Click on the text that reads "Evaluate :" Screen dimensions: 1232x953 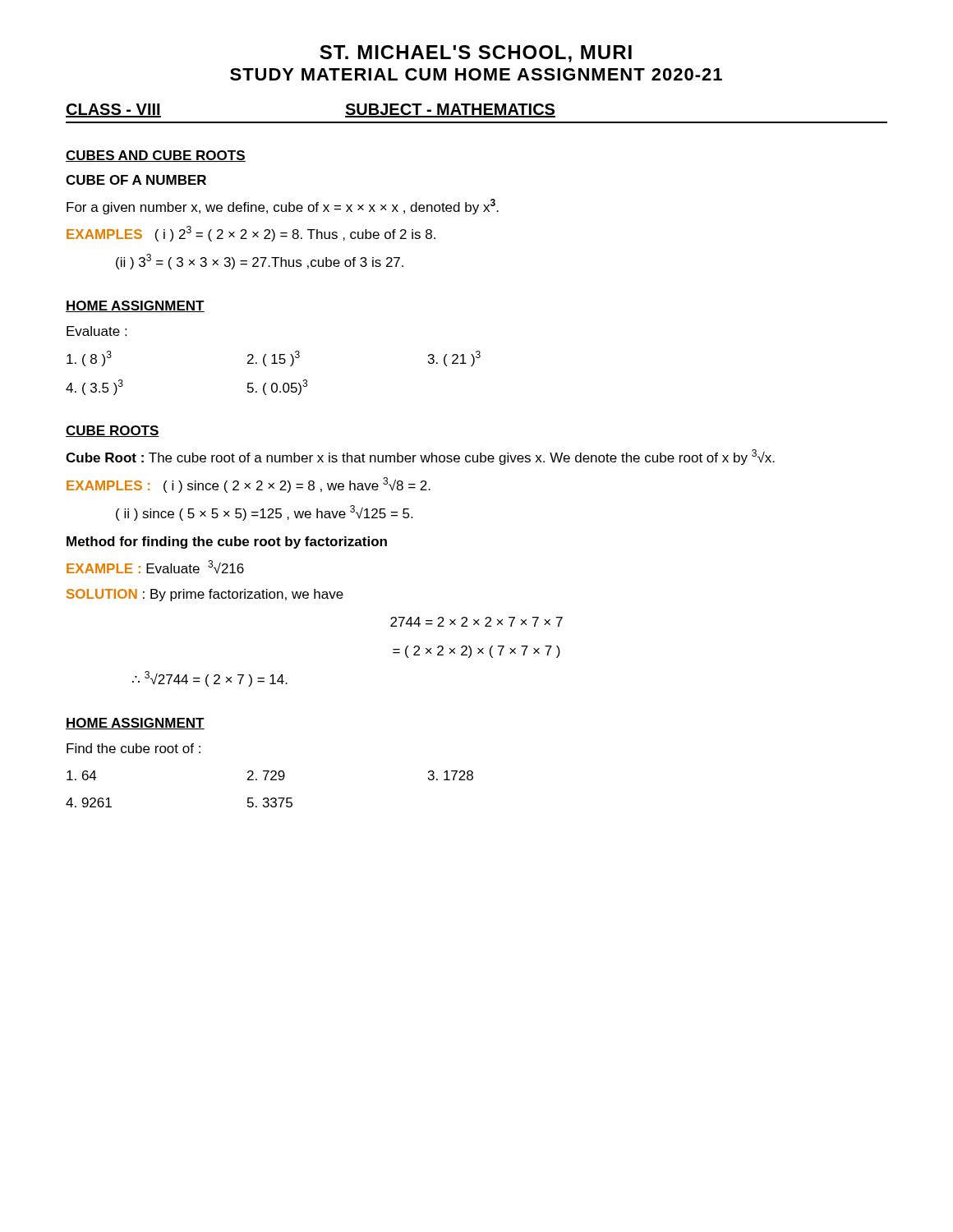97,331
